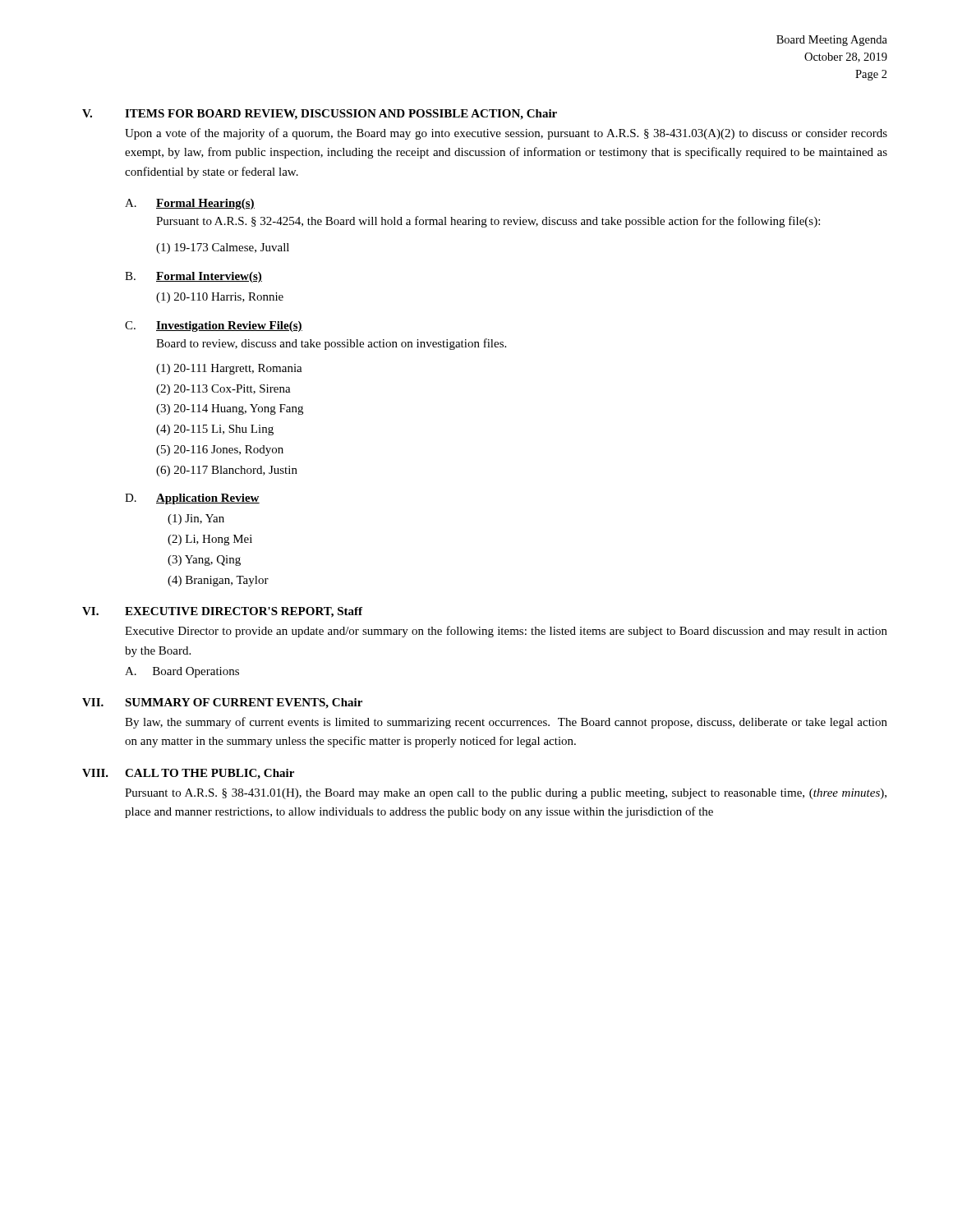953x1232 pixels.
Task: Locate the text starting "(2) 20-113 Cox-Pitt,"
Action: pos(223,388)
